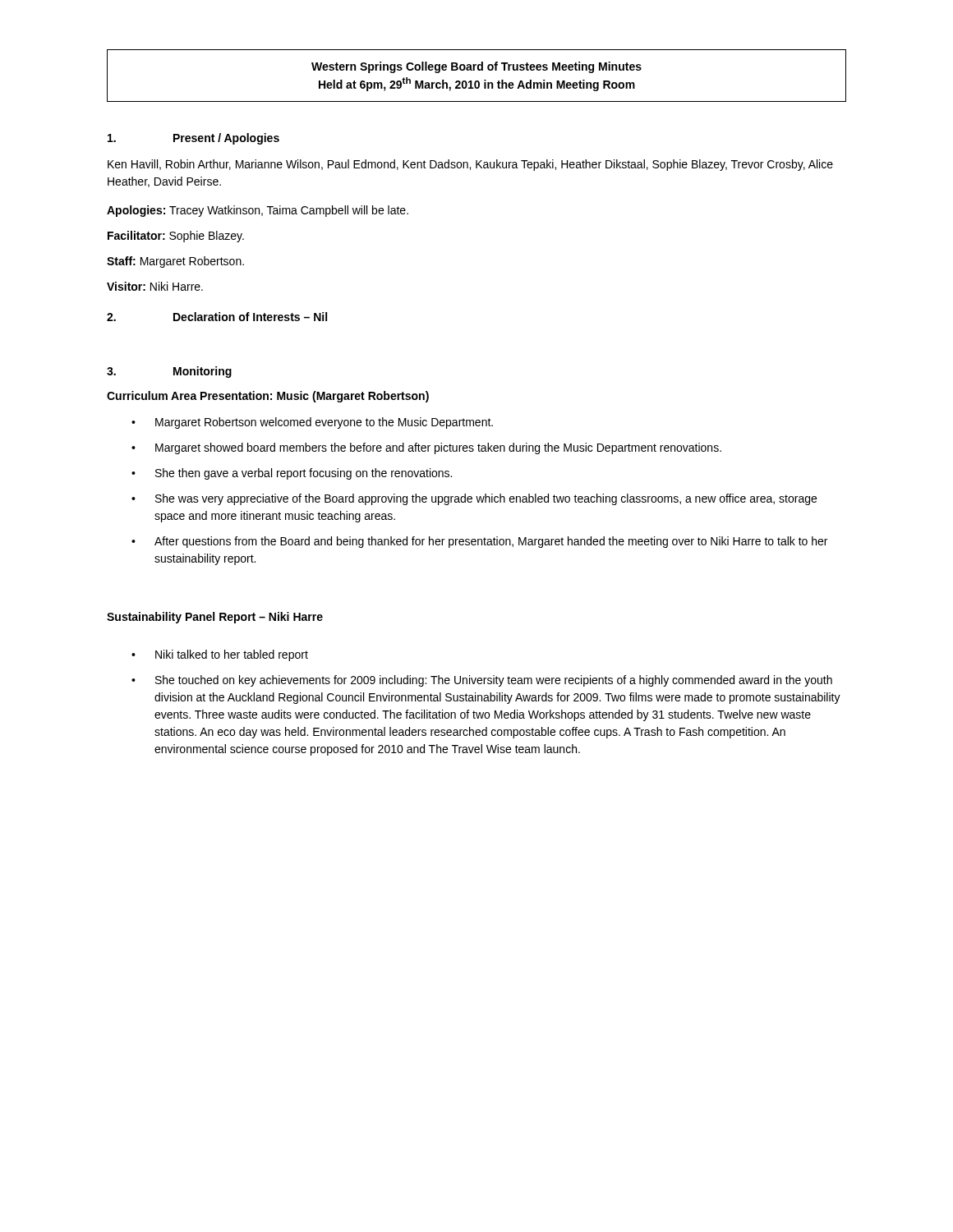Select the section header containing "3. Monitoring"
Viewport: 953px width, 1232px height.
(x=169, y=371)
